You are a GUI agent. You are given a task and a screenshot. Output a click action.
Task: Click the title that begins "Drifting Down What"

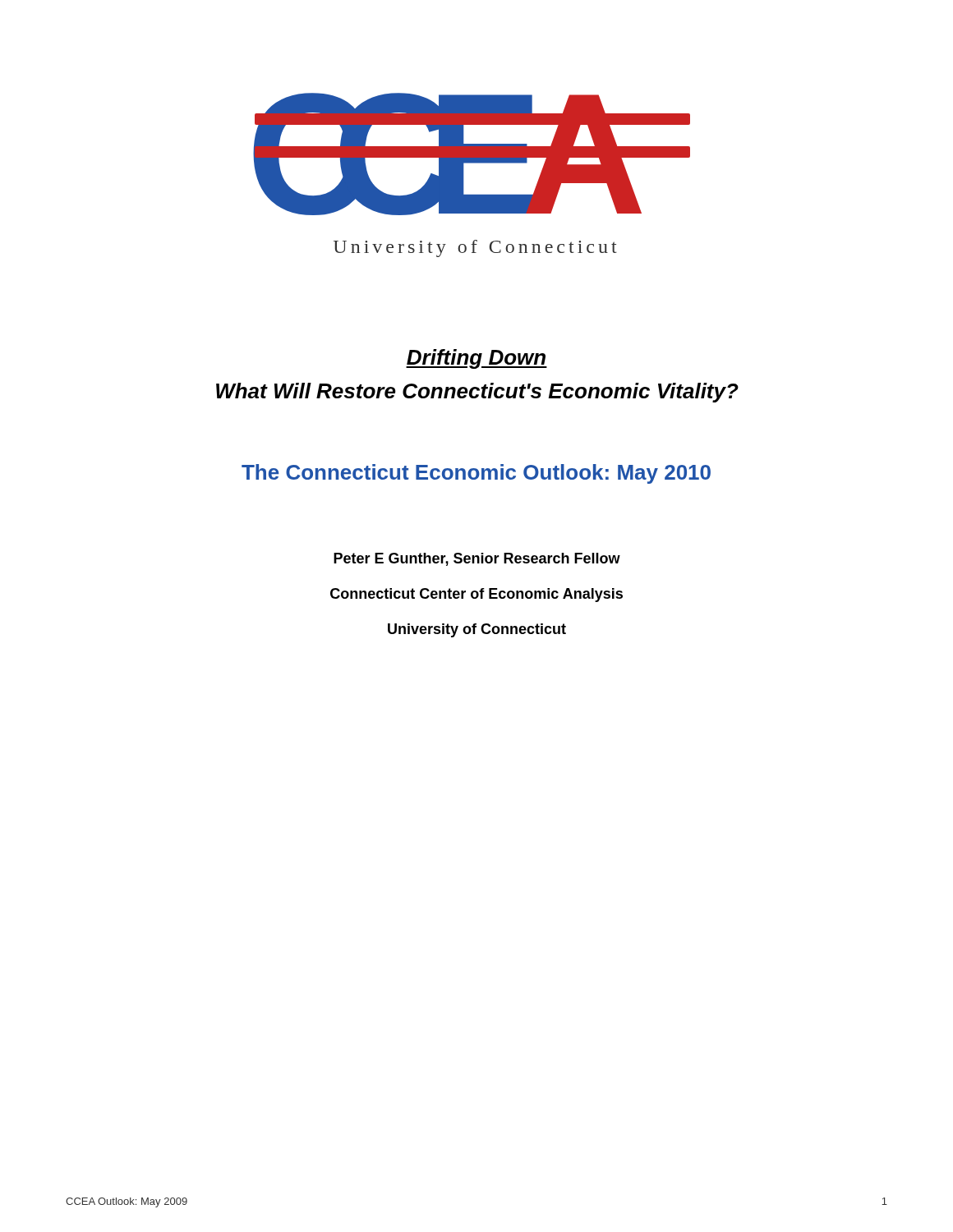click(476, 375)
